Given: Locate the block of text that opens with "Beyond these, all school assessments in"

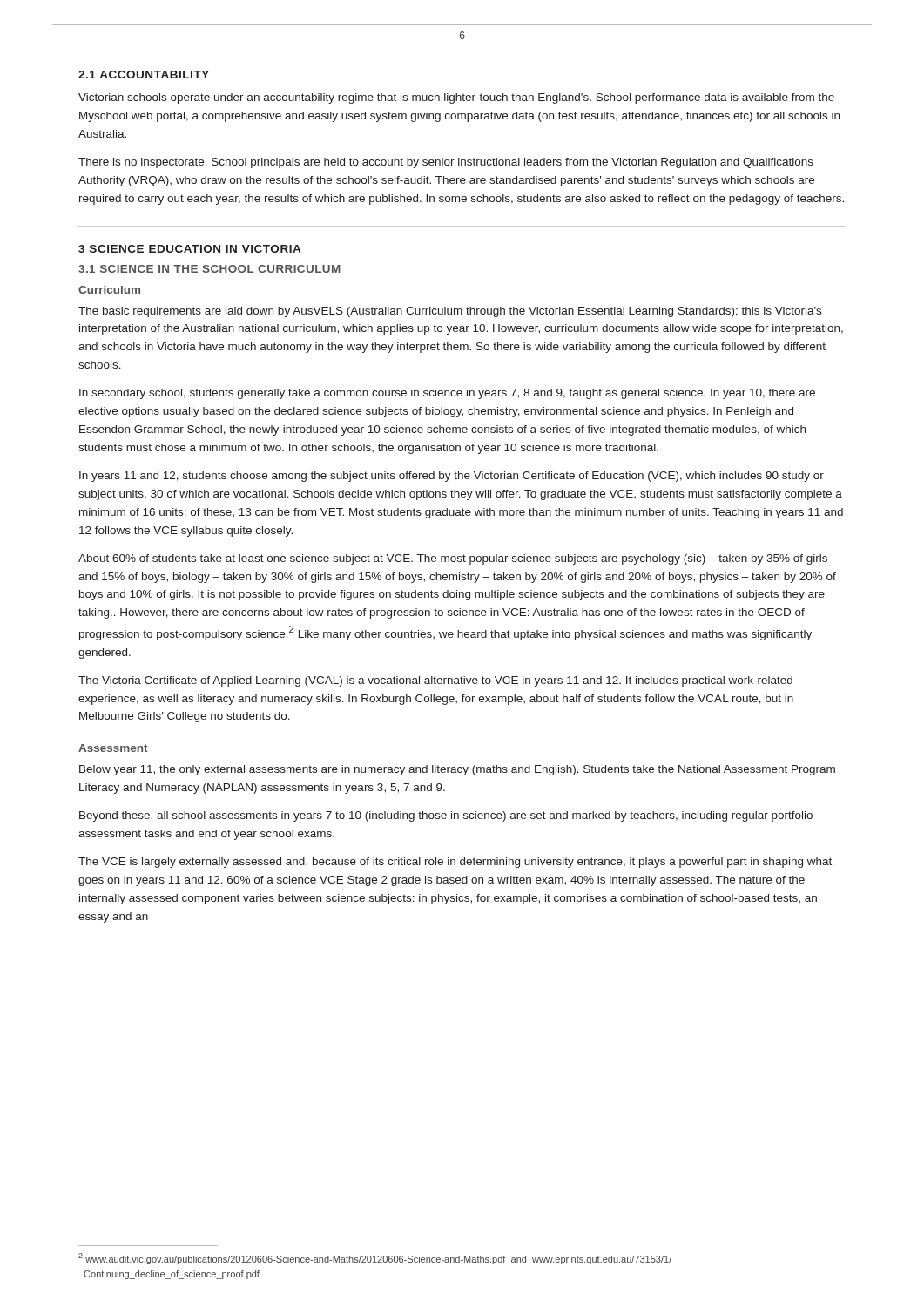Looking at the screenshot, I should 446,824.
